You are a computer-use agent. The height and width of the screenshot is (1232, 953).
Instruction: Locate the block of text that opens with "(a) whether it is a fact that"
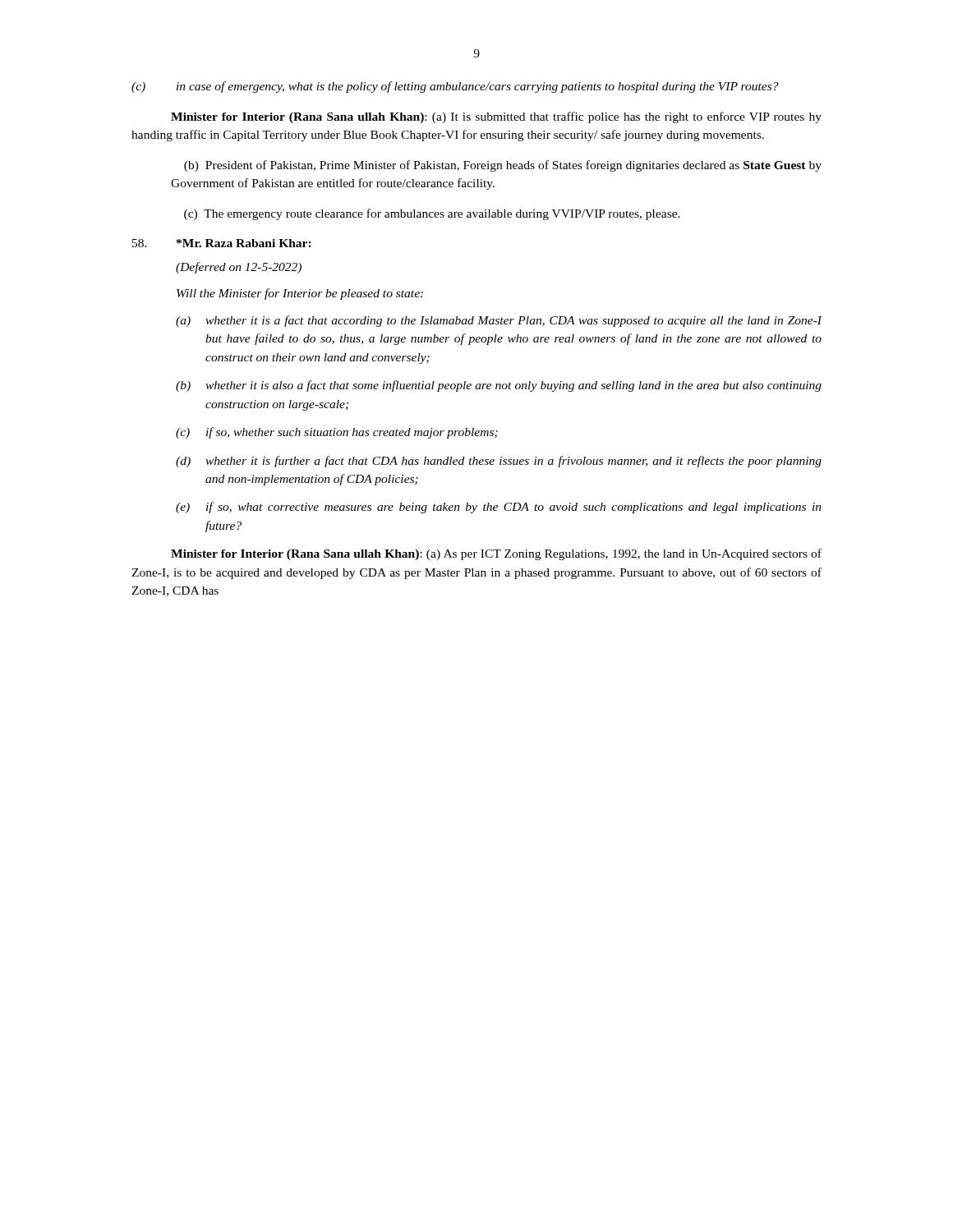pos(499,339)
